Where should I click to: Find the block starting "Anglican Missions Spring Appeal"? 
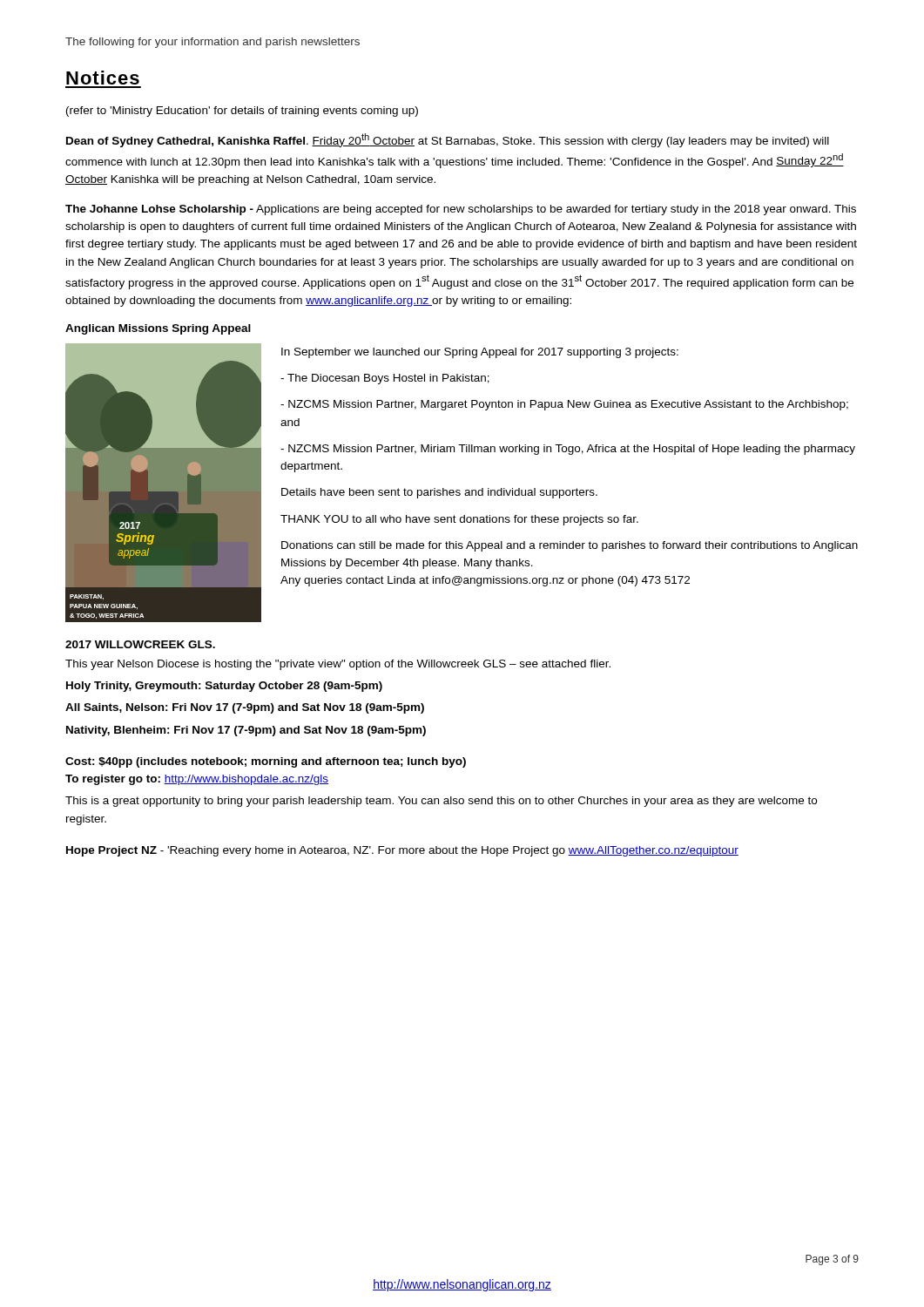tap(158, 328)
